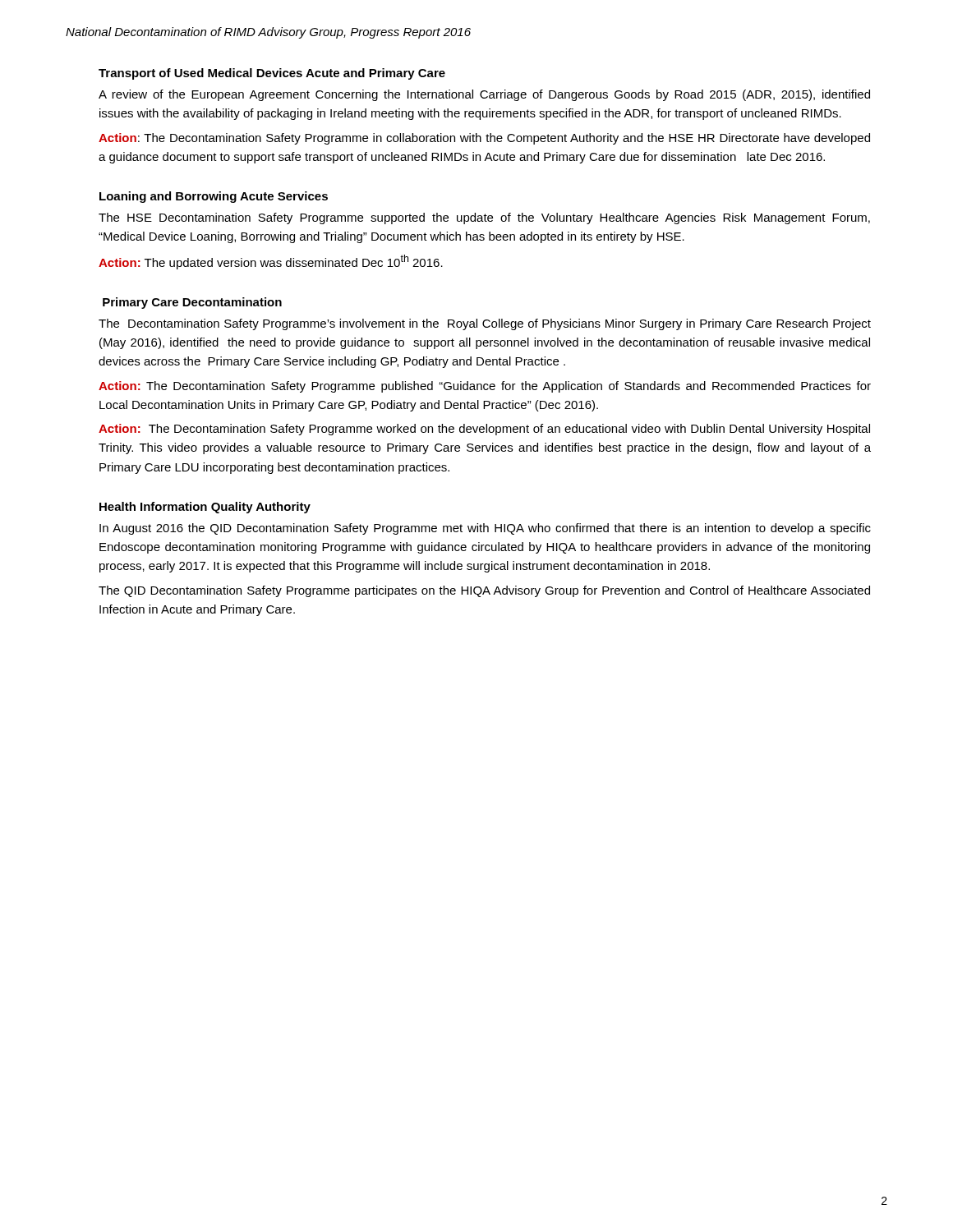Click on the region starting "Primary Care Decontamination"
This screenshot has width=953, height=1232.
[190, 302]
